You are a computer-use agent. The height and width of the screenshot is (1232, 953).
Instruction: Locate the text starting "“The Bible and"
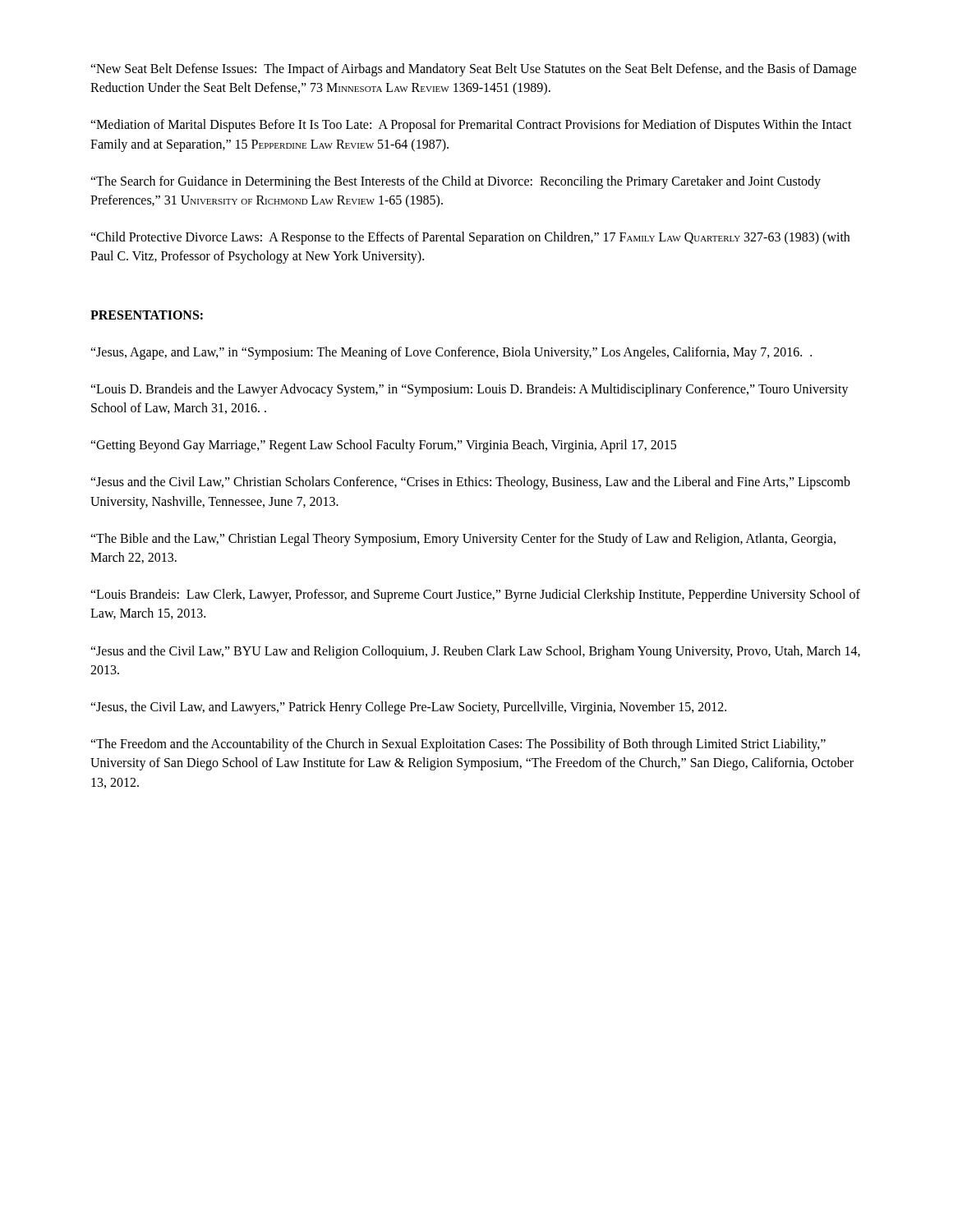pyautogui.click(x=463, y=548)
